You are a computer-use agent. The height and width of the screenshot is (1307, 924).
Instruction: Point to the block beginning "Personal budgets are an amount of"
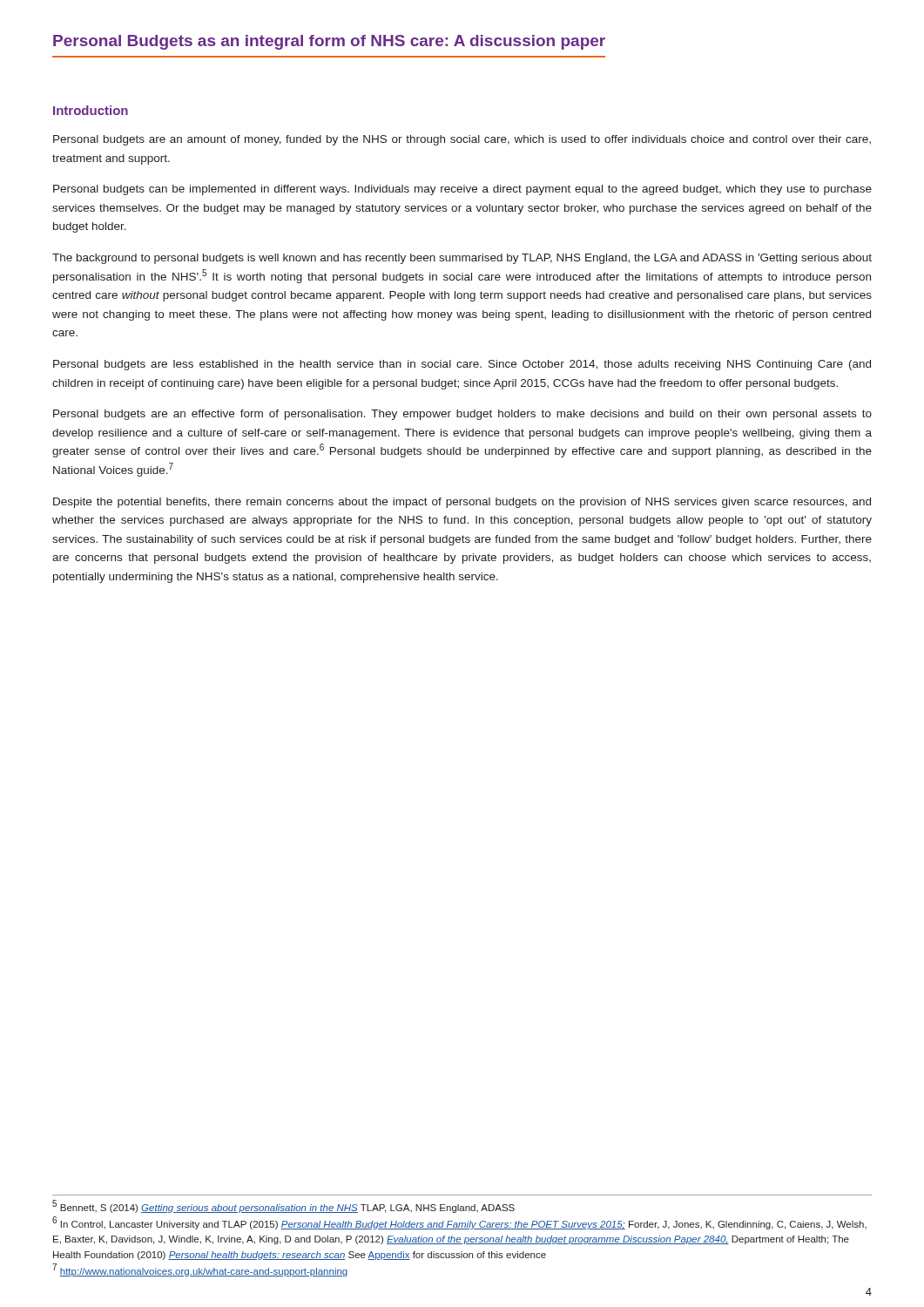coord(462,148)
